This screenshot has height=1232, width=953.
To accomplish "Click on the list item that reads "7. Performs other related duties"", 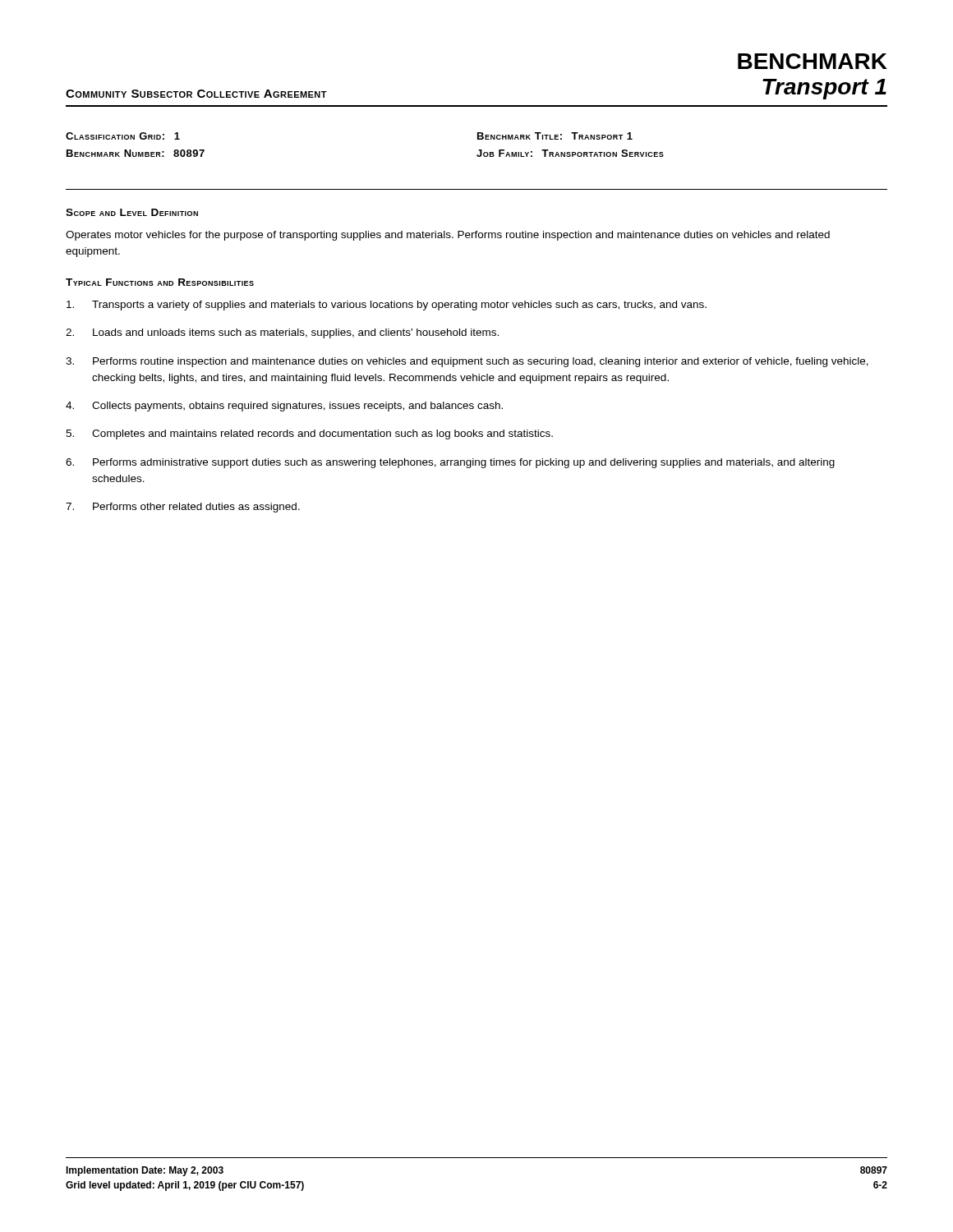I will (183, 508).
